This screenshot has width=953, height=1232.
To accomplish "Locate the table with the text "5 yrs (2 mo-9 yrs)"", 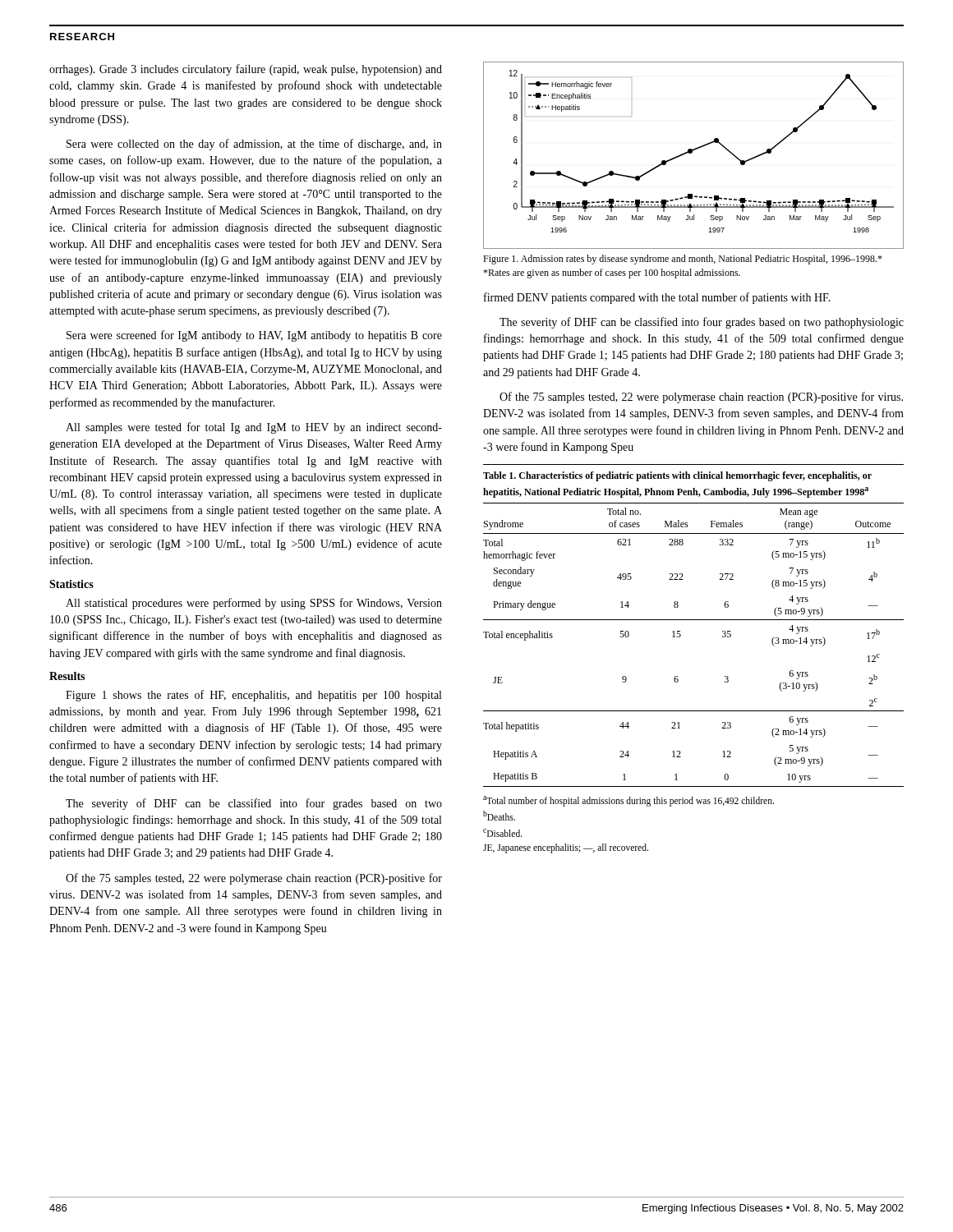I will coord(693,625).
